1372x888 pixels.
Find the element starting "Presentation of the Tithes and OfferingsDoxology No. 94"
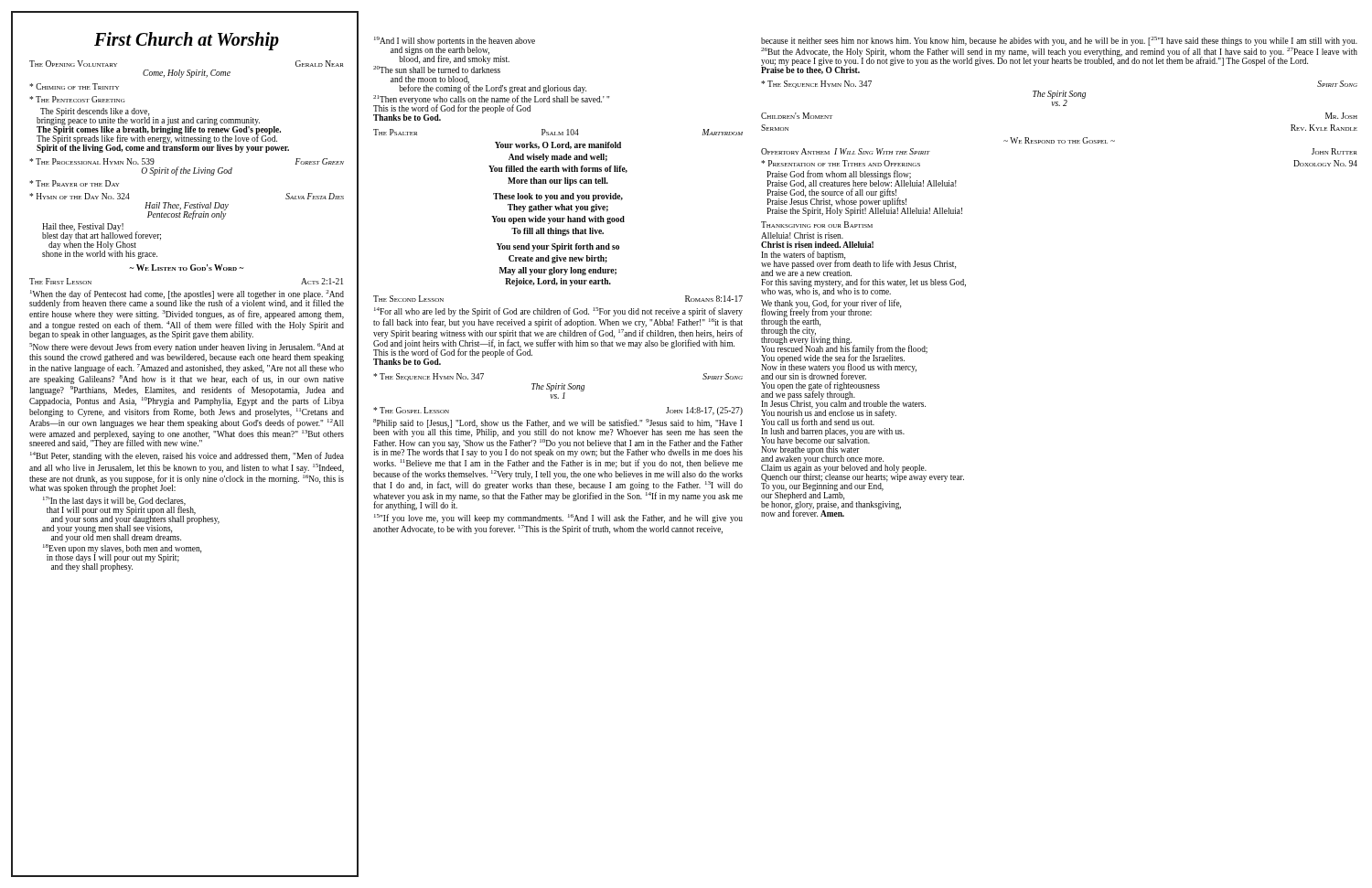838,163
